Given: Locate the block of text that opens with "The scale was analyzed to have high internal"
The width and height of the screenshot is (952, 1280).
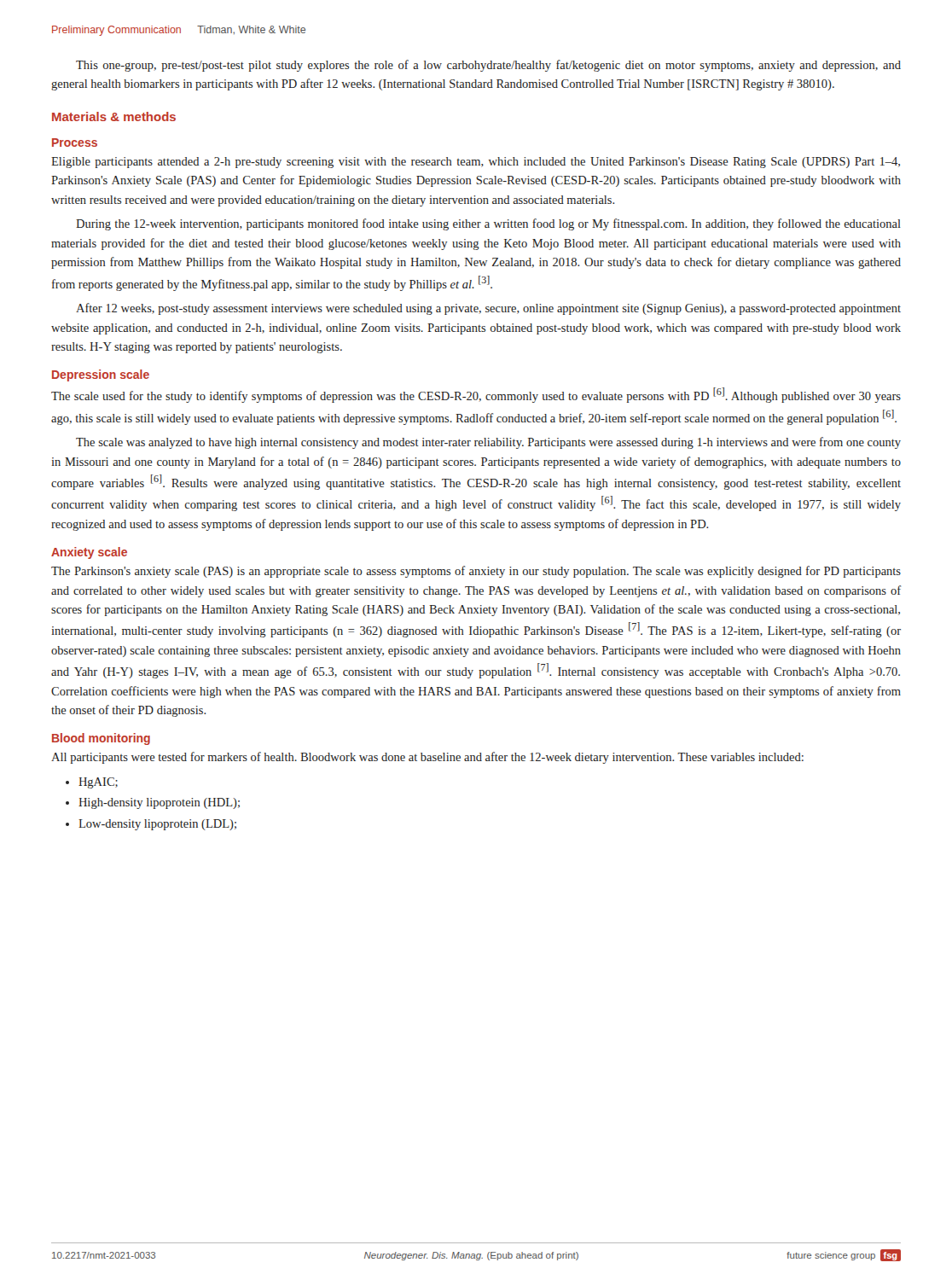Looking at the screenshot, I should click(x=476, y=483).
